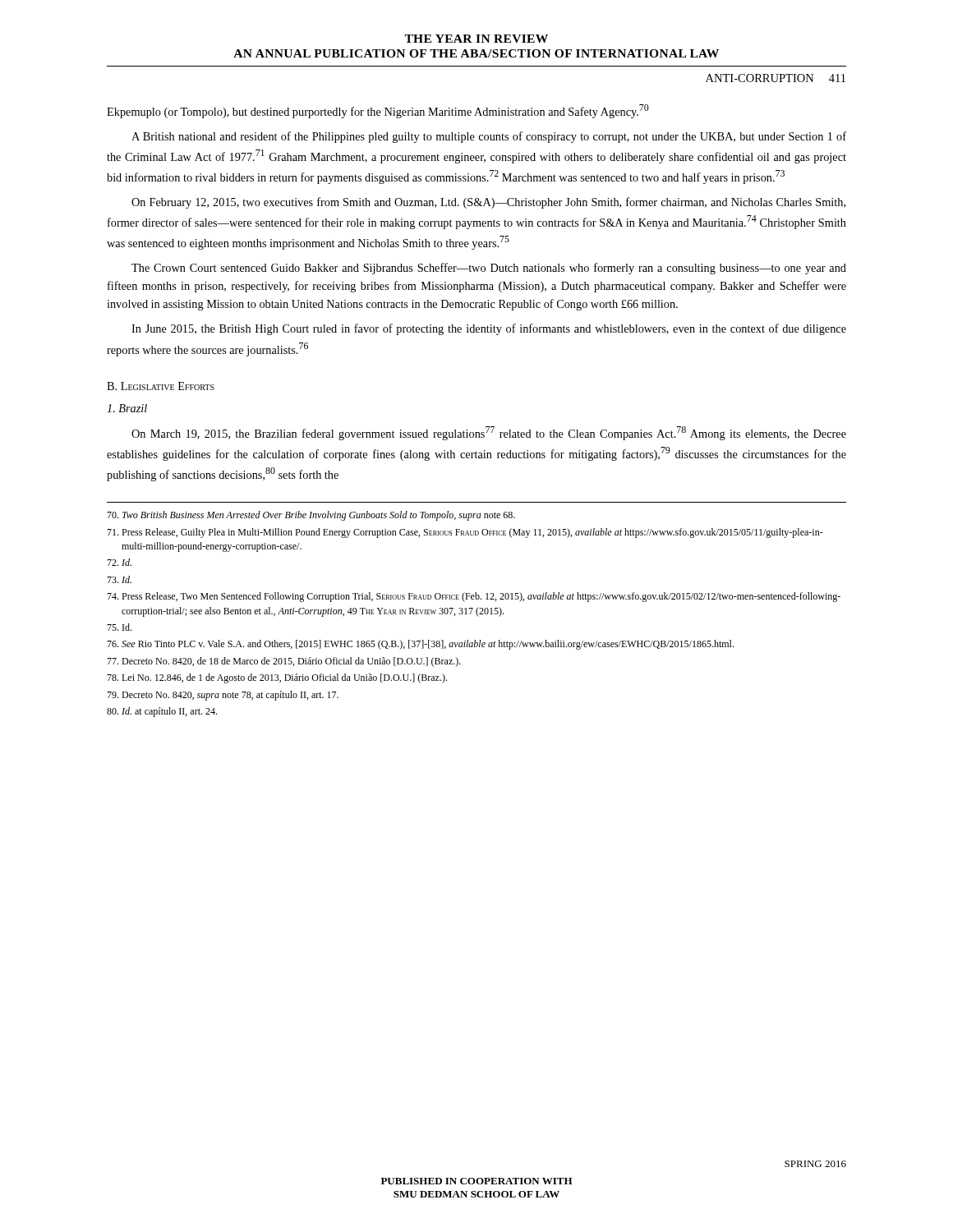Find a footnote
953x1232 pixels.
(x=476, y=614)
